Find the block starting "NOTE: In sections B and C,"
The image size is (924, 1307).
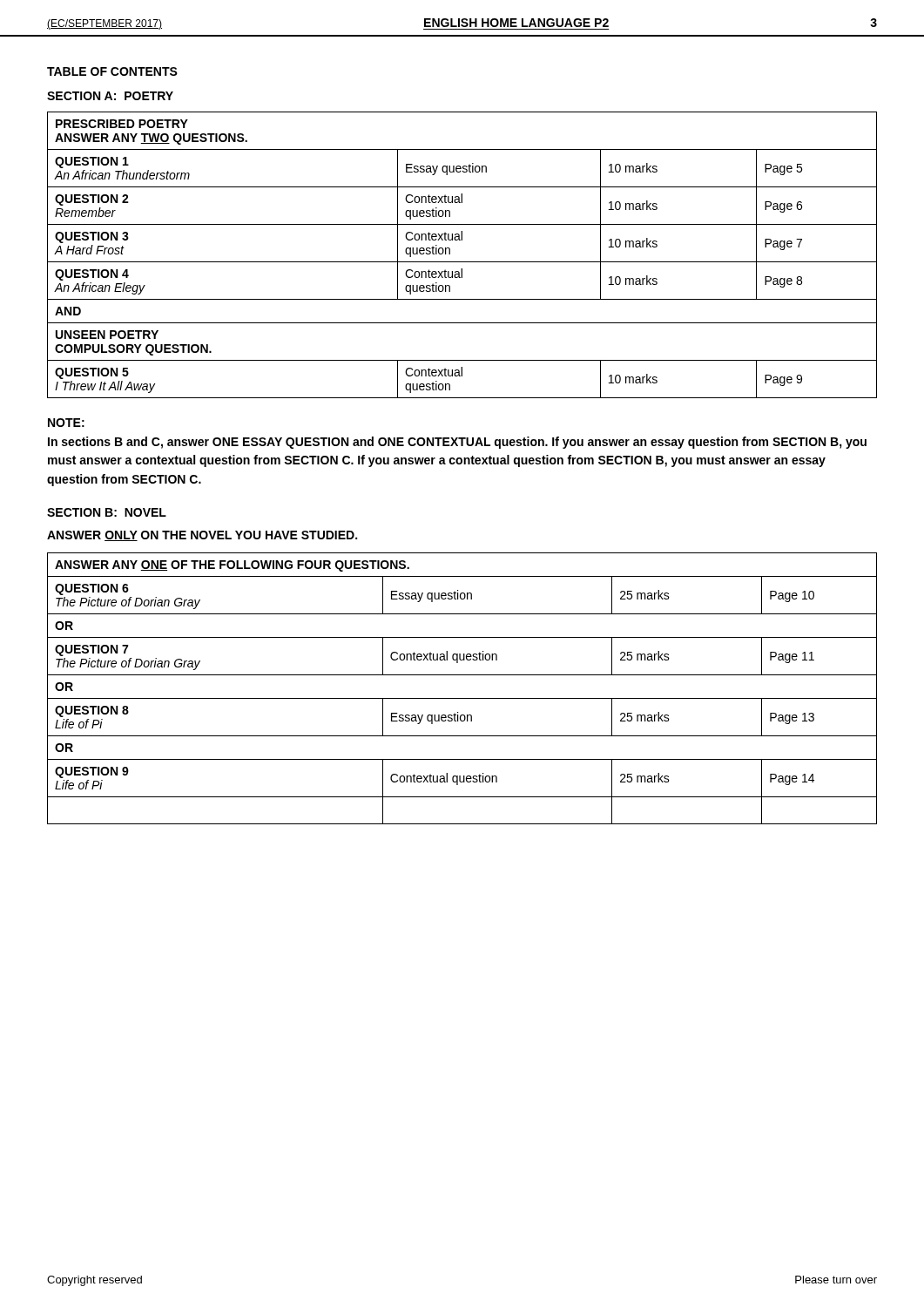tap(457, 451)
